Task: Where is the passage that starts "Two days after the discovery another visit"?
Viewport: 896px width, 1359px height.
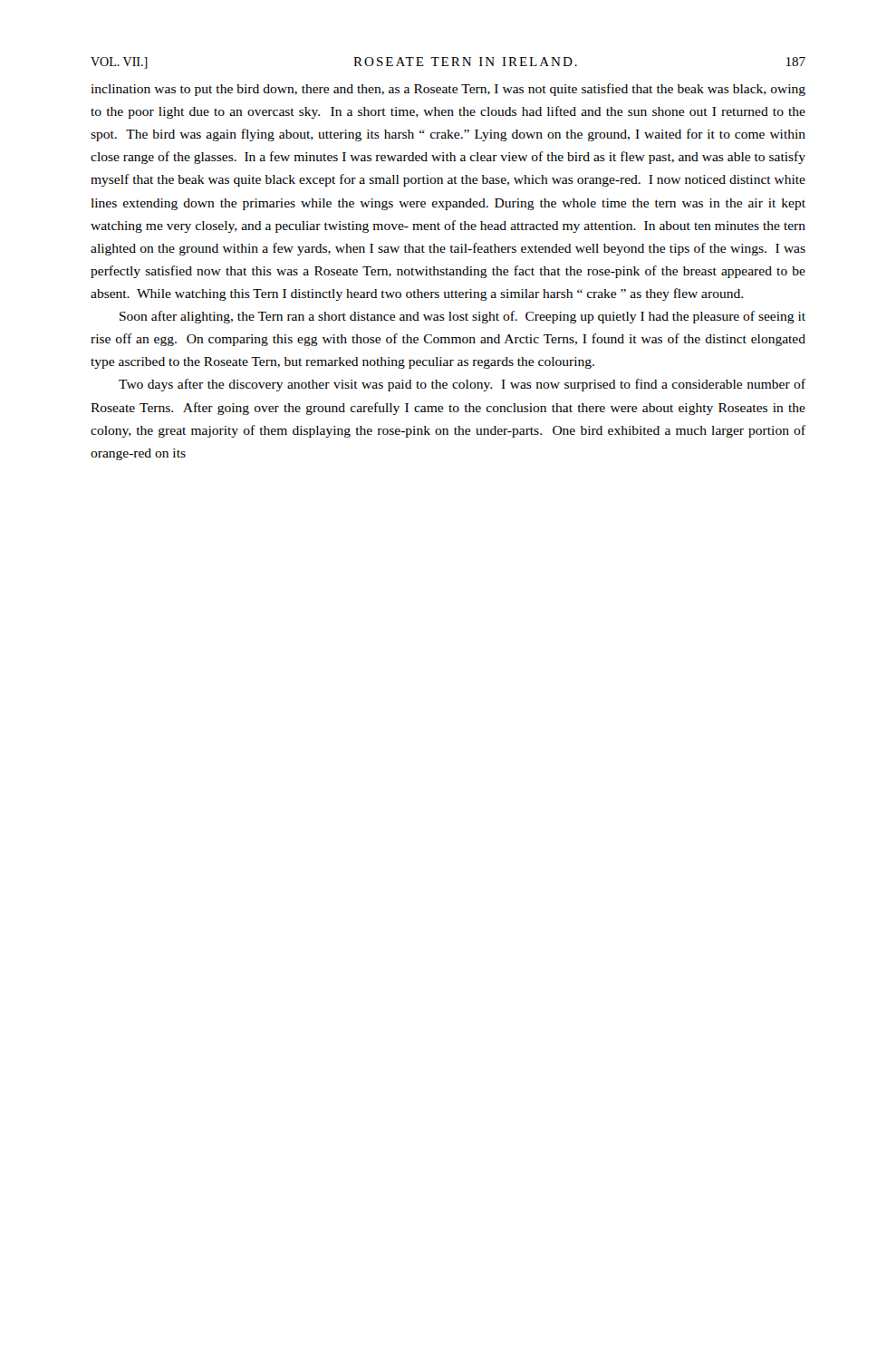Action: click(448, 418)
